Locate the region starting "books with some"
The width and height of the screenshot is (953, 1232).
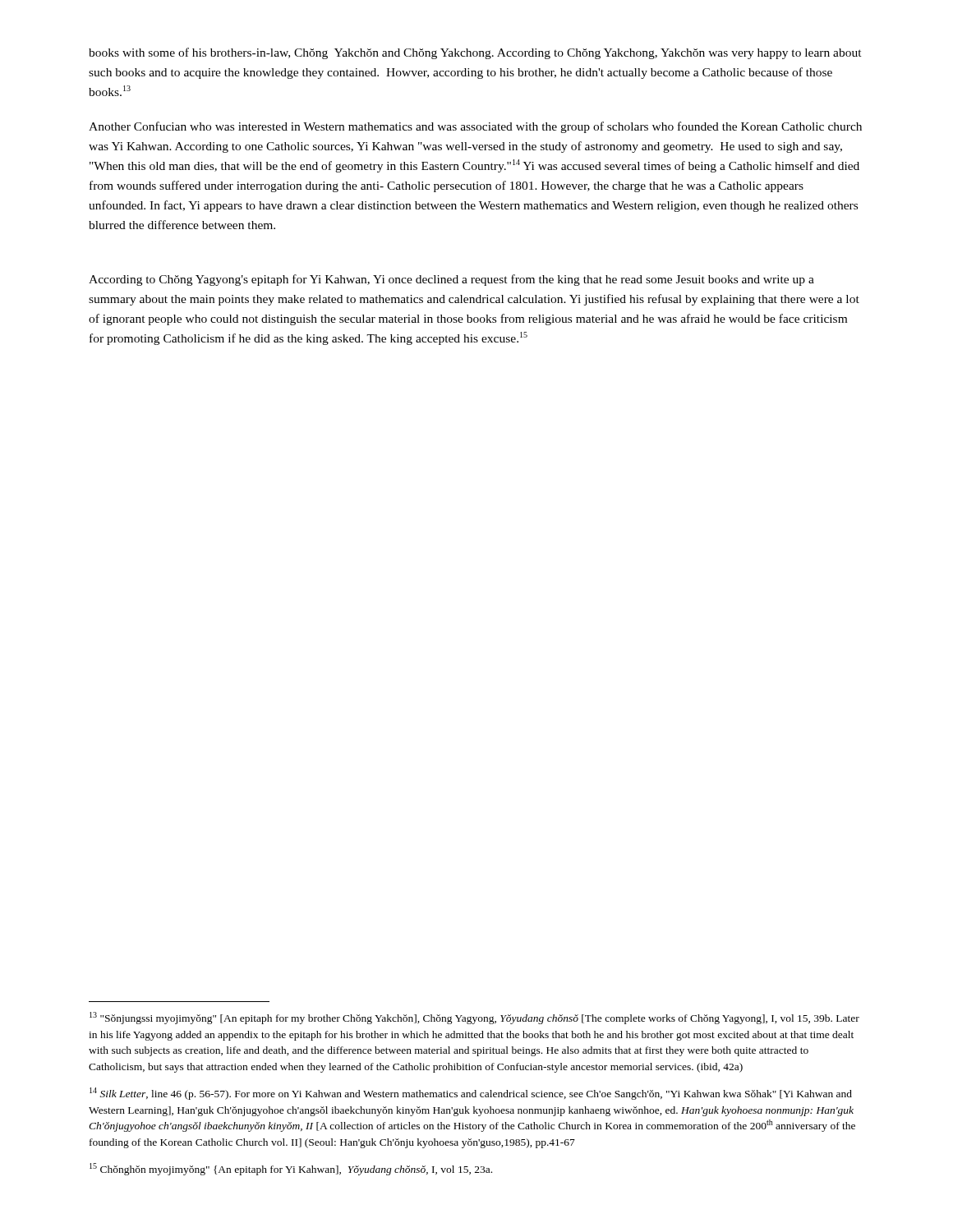click(x=475, y=72)
